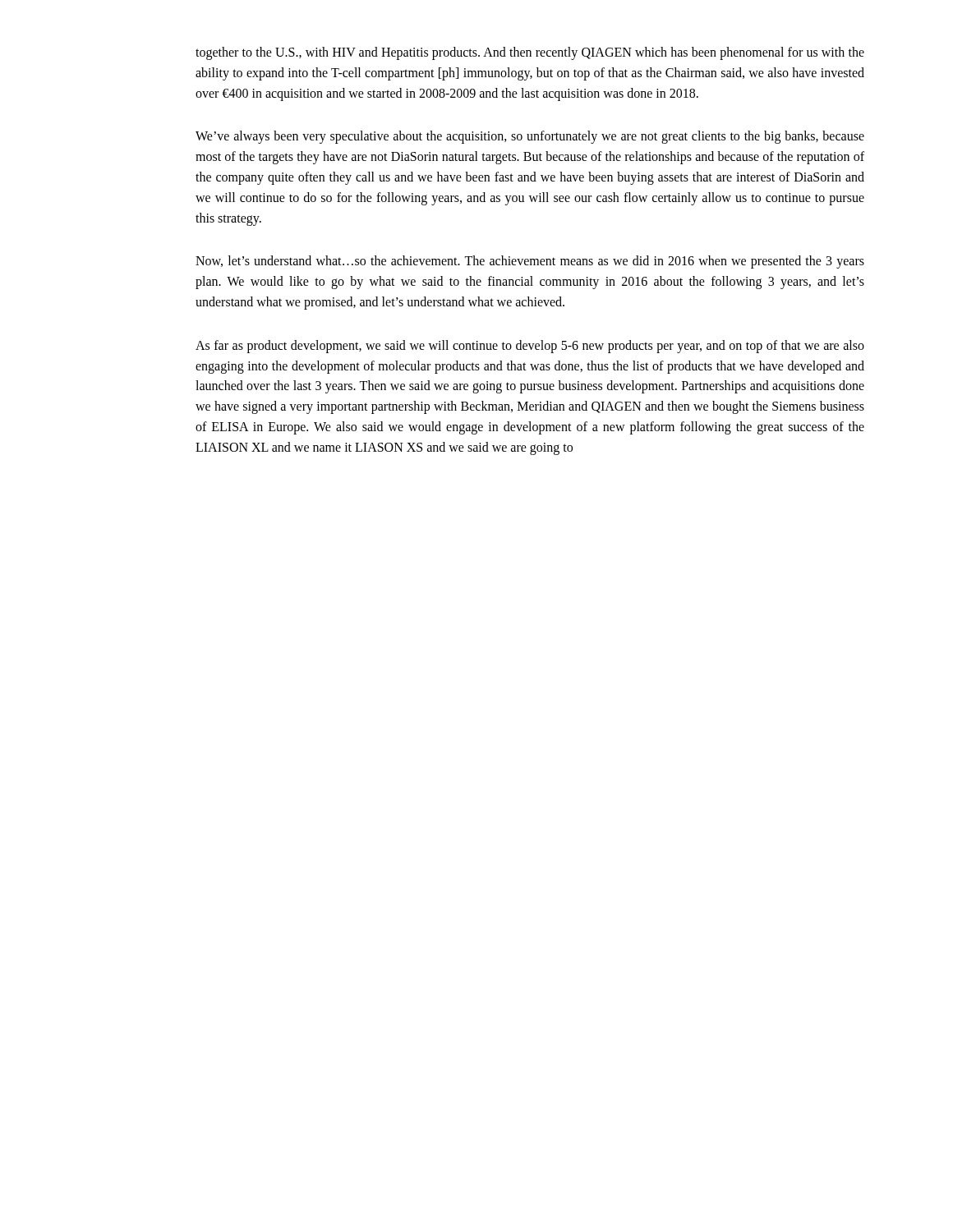The image size is (953, 1232).
Task: Point to the block beginning "together to the U.S.,"
Action: (x=530, y=73)
